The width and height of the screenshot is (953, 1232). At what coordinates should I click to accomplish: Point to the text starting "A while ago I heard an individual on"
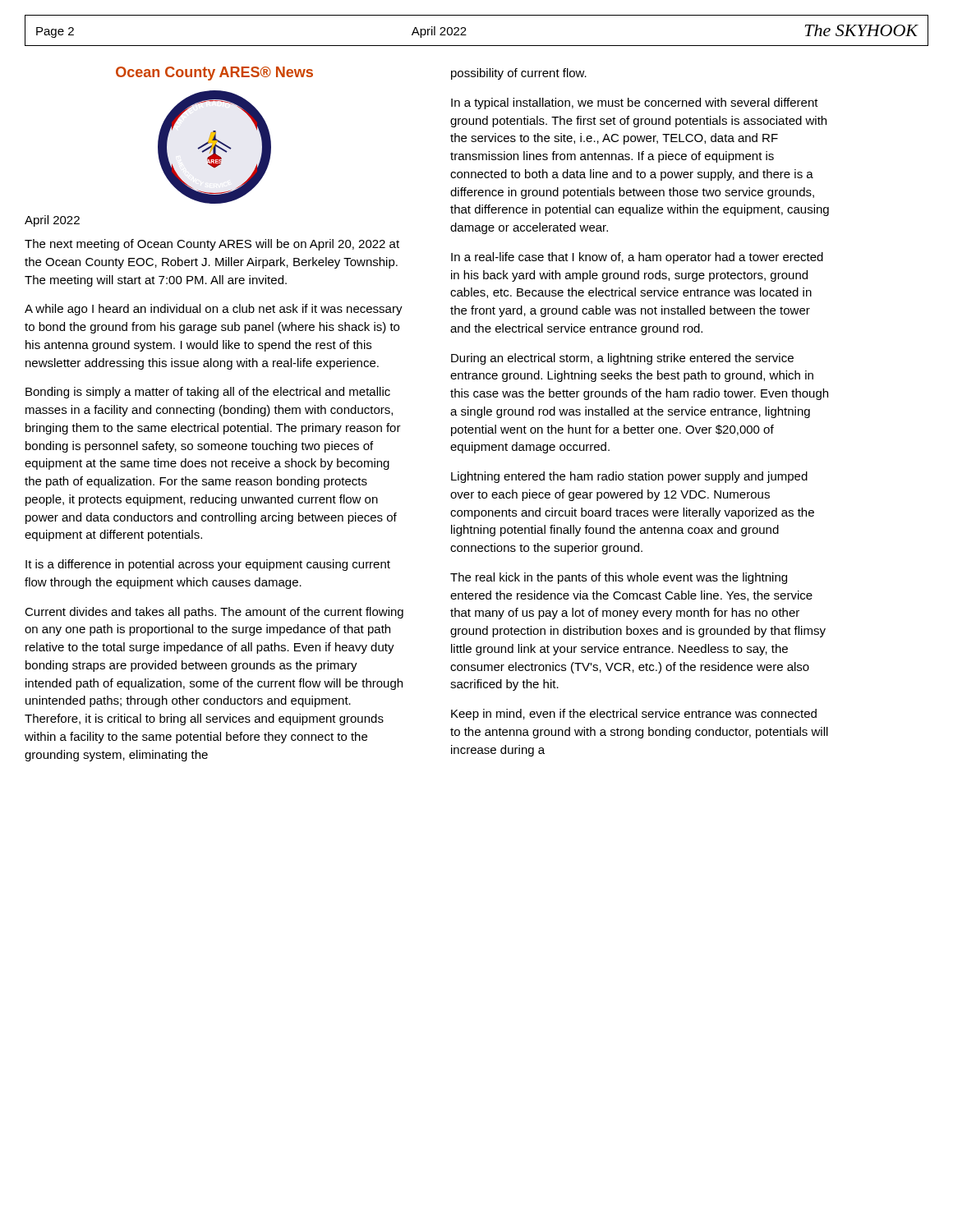213,335
